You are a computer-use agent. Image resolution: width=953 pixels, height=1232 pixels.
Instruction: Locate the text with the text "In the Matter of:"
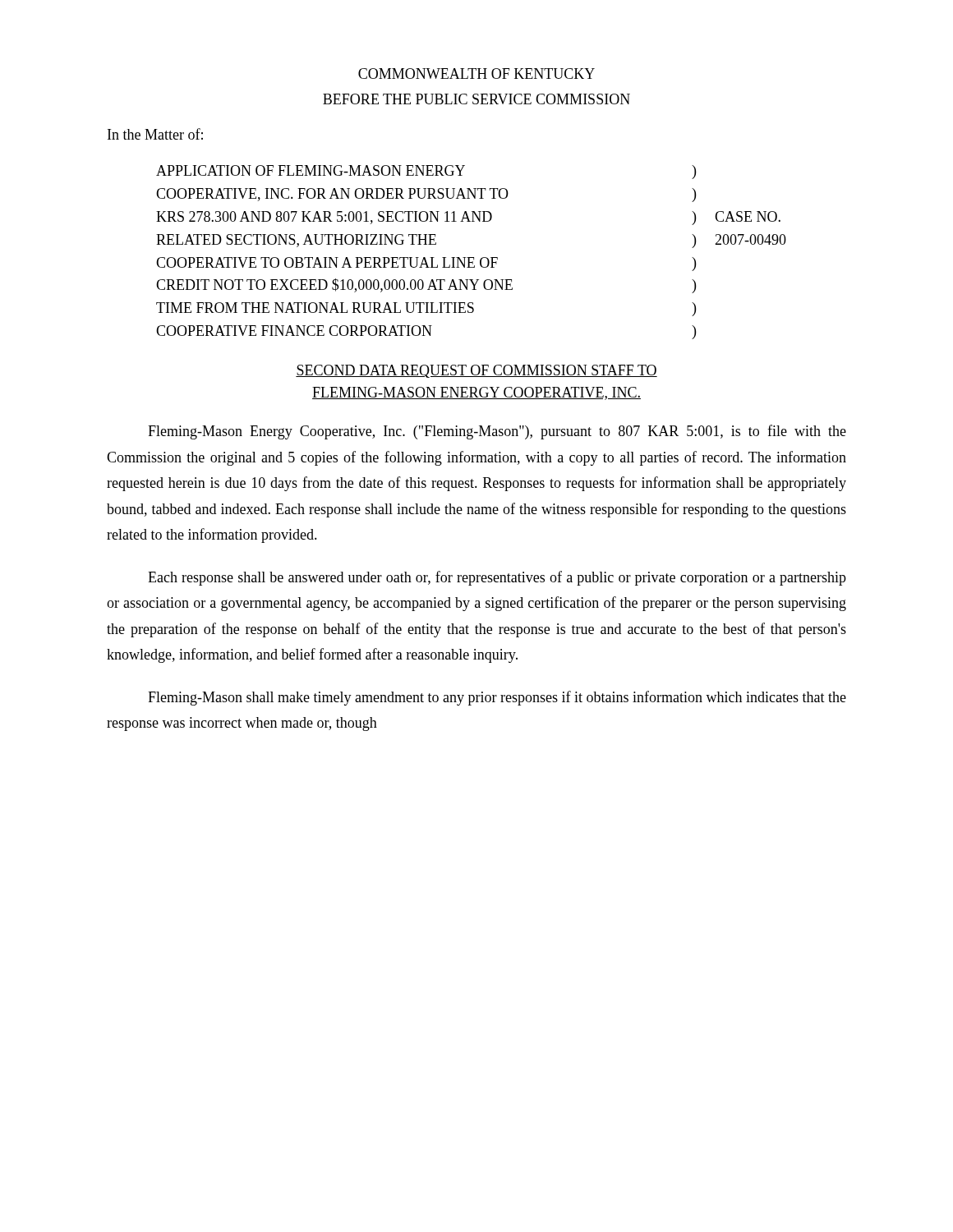pos(155,135)
